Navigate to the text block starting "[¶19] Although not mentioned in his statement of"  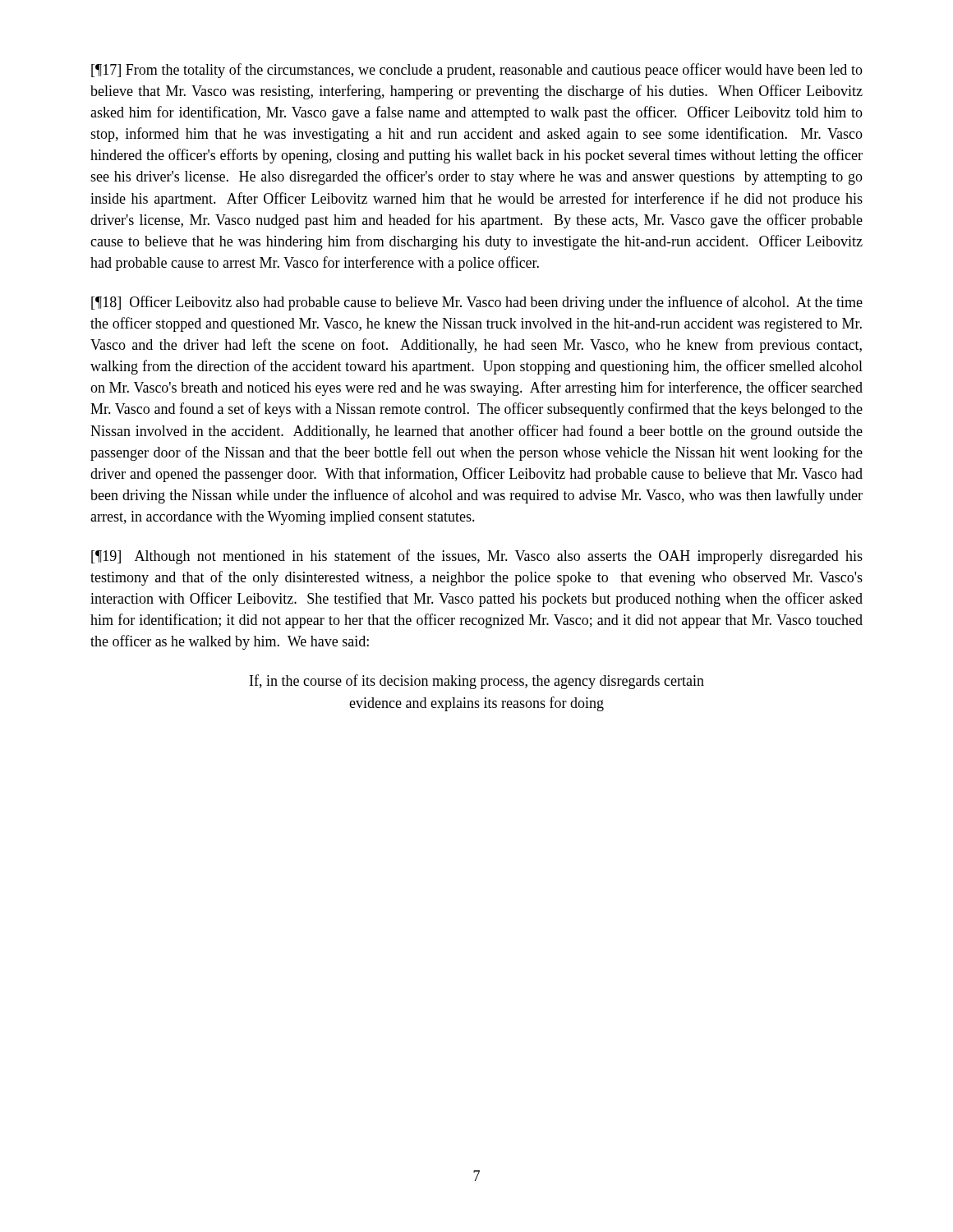[476, 599]
